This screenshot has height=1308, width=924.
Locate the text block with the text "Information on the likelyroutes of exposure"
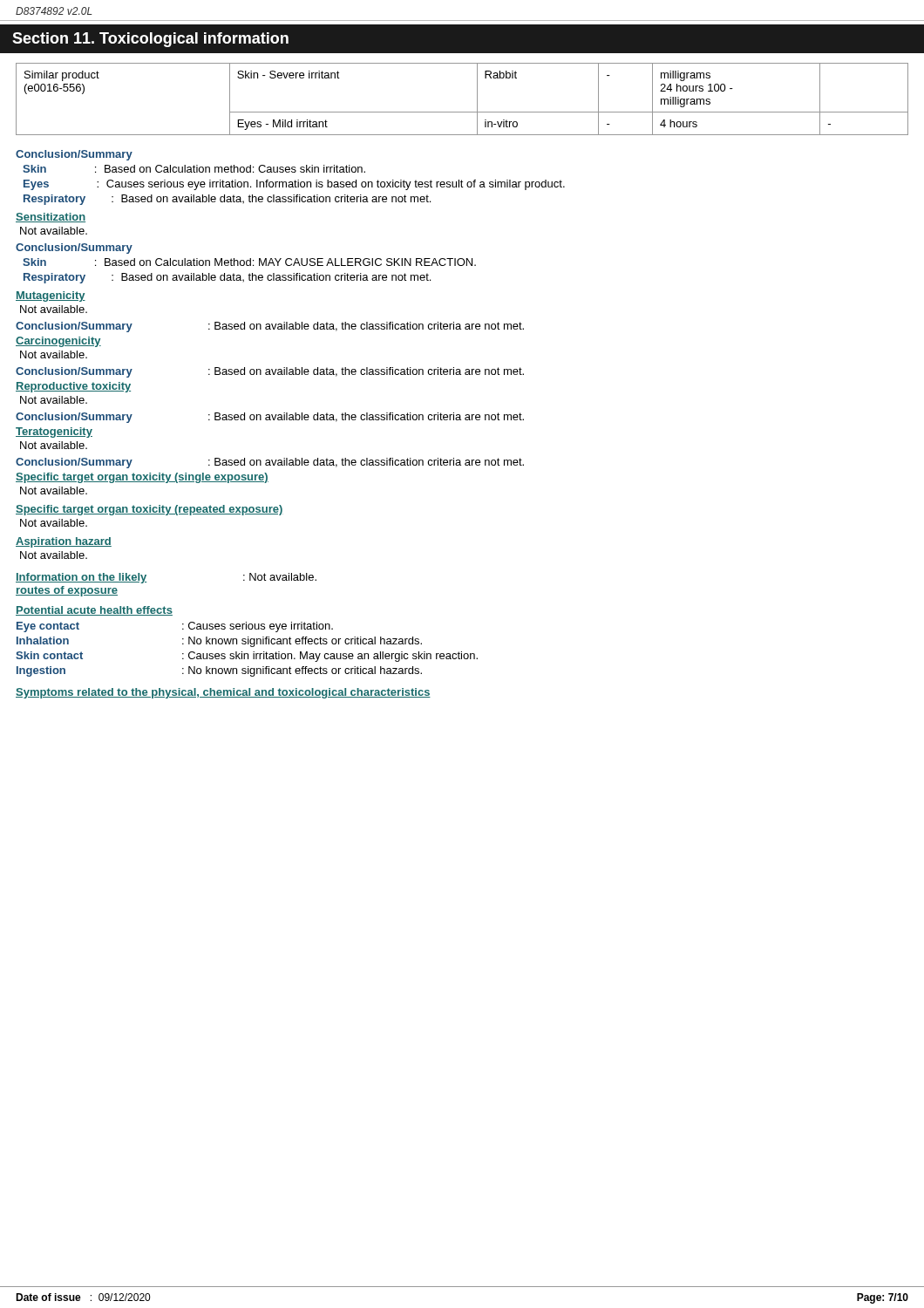click(x=77, y=578)
